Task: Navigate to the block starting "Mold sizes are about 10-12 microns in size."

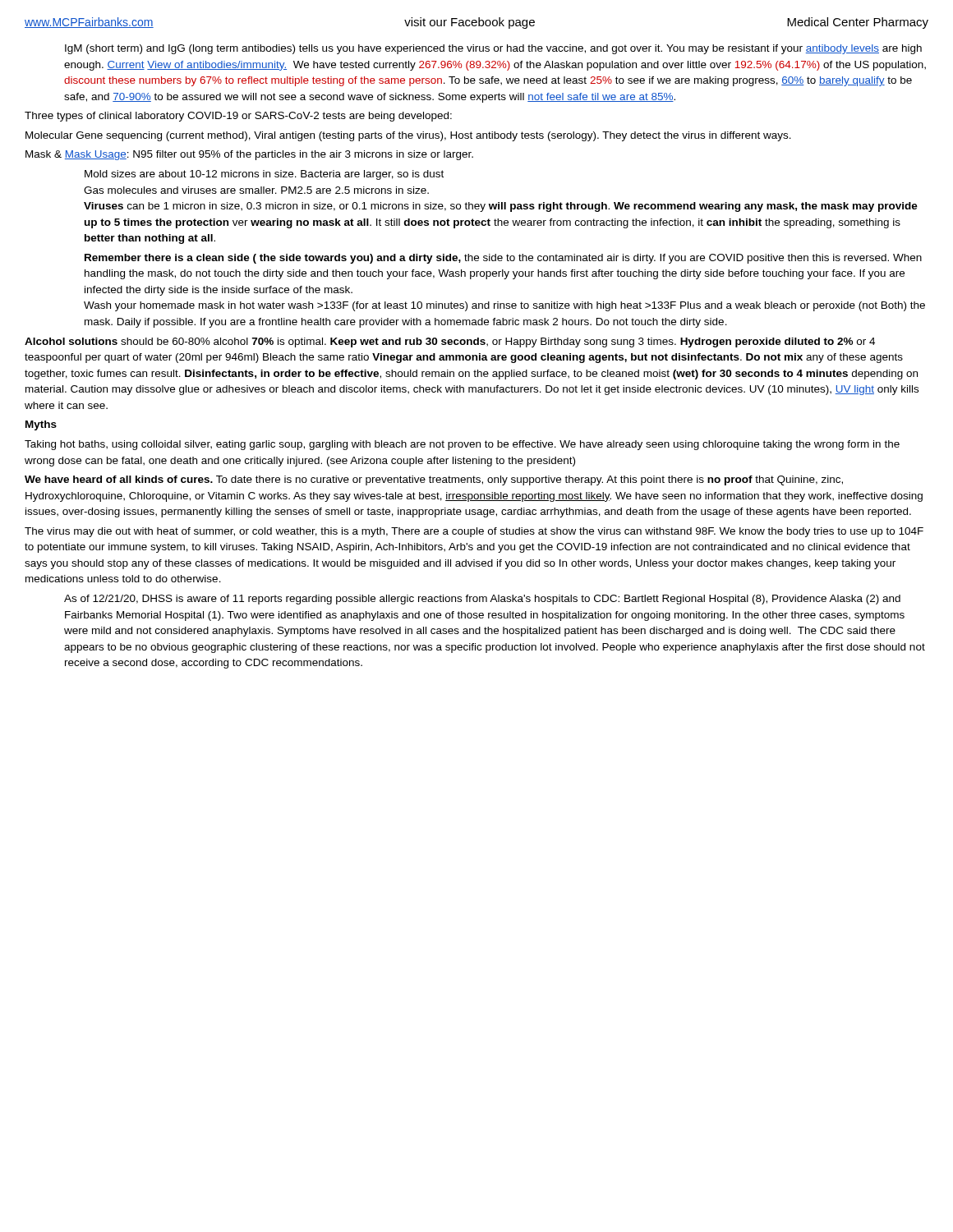Action: [501, 206]
